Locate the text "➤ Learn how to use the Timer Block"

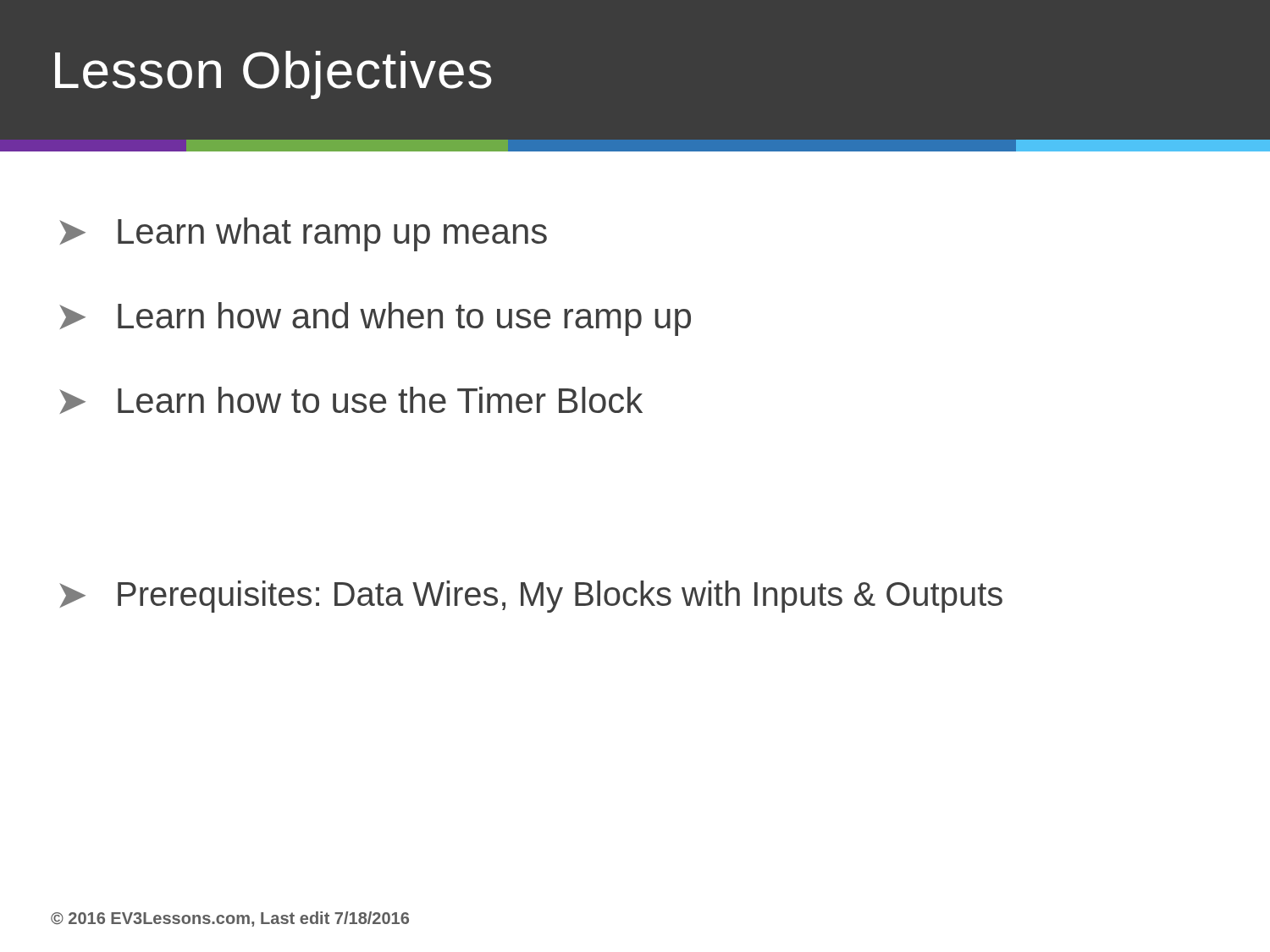point(347,401)
